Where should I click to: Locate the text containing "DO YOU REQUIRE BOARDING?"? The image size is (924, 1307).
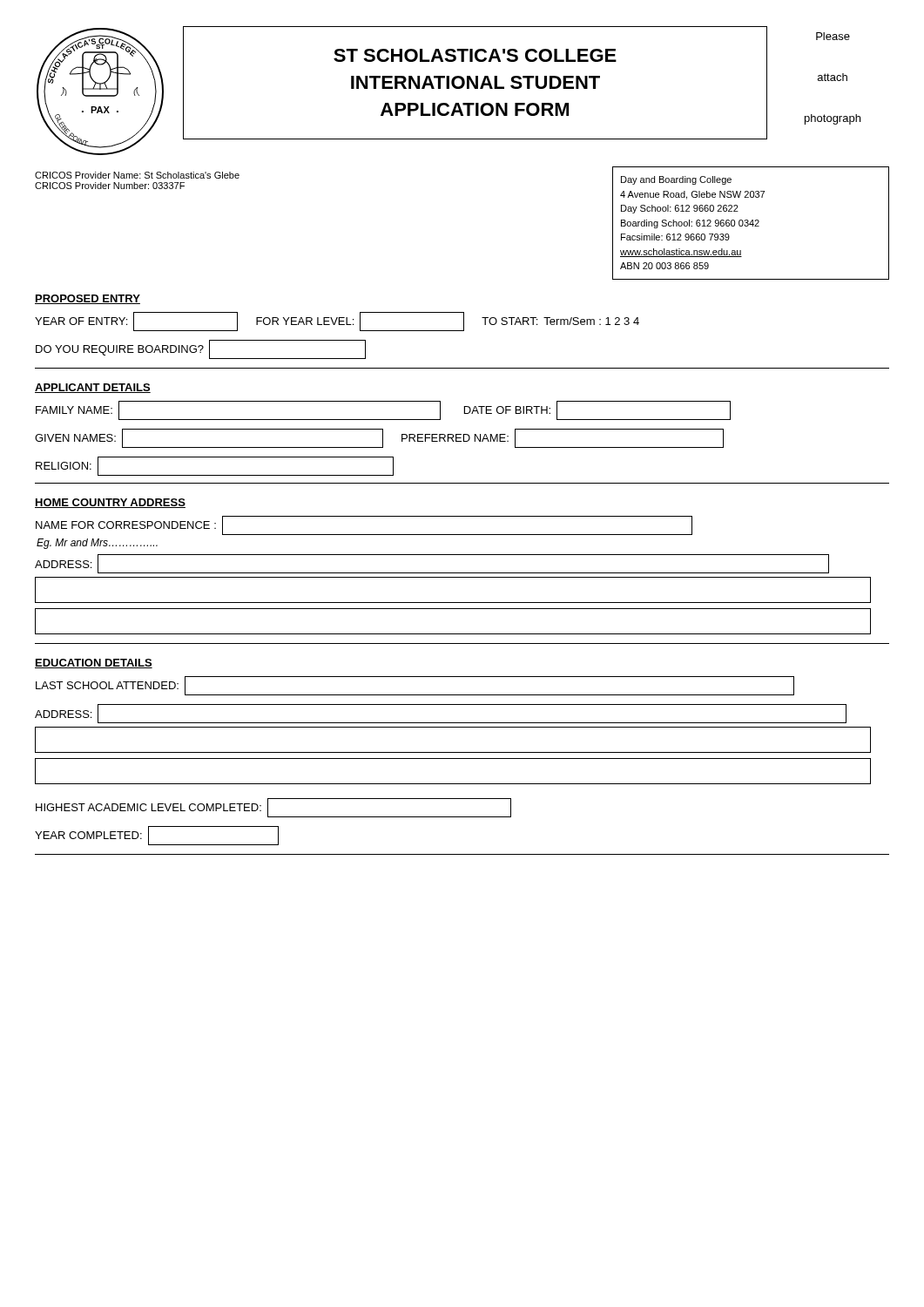click(200, 349)
